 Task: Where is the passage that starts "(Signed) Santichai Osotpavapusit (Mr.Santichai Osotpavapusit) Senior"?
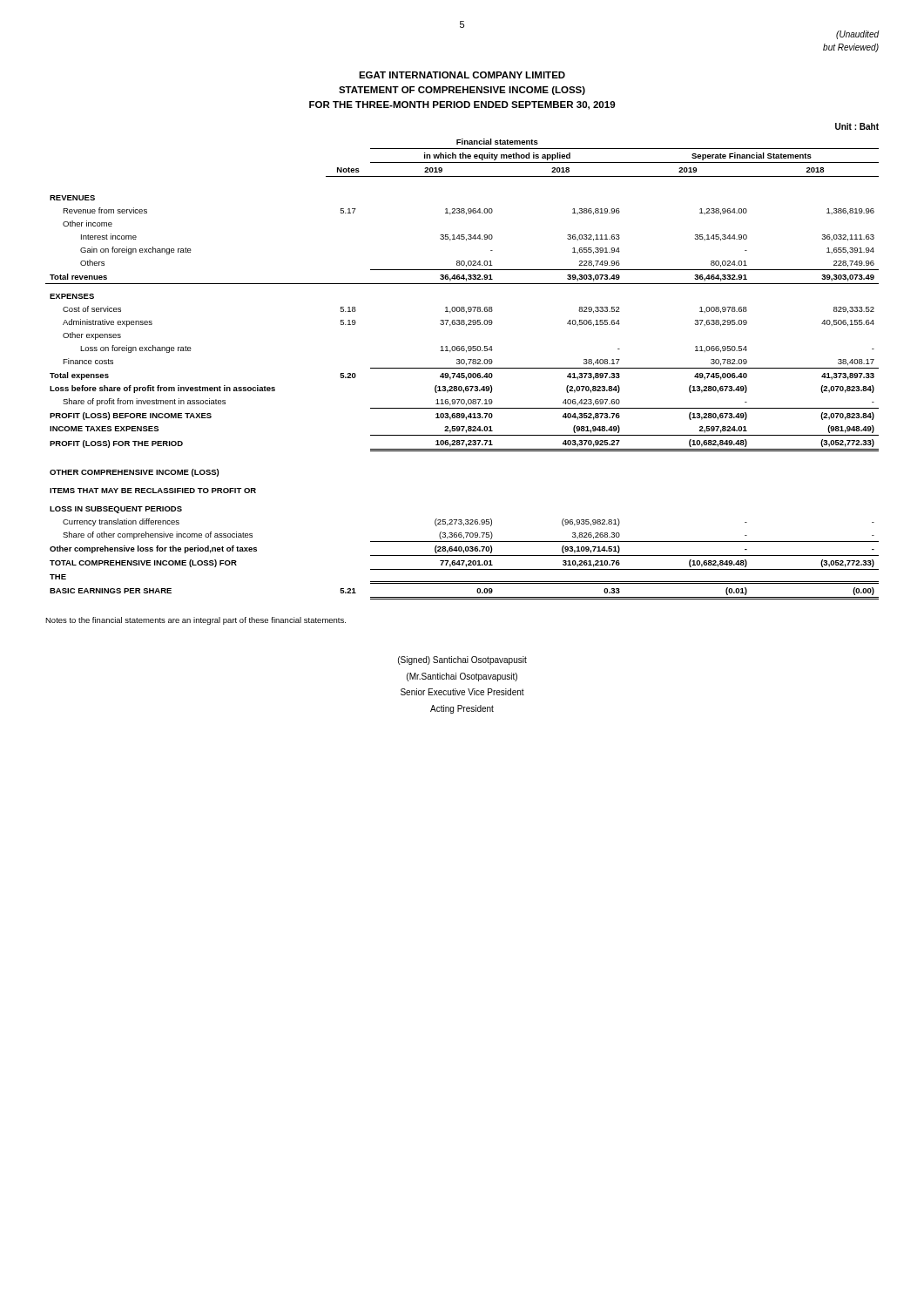click(462, 684)
